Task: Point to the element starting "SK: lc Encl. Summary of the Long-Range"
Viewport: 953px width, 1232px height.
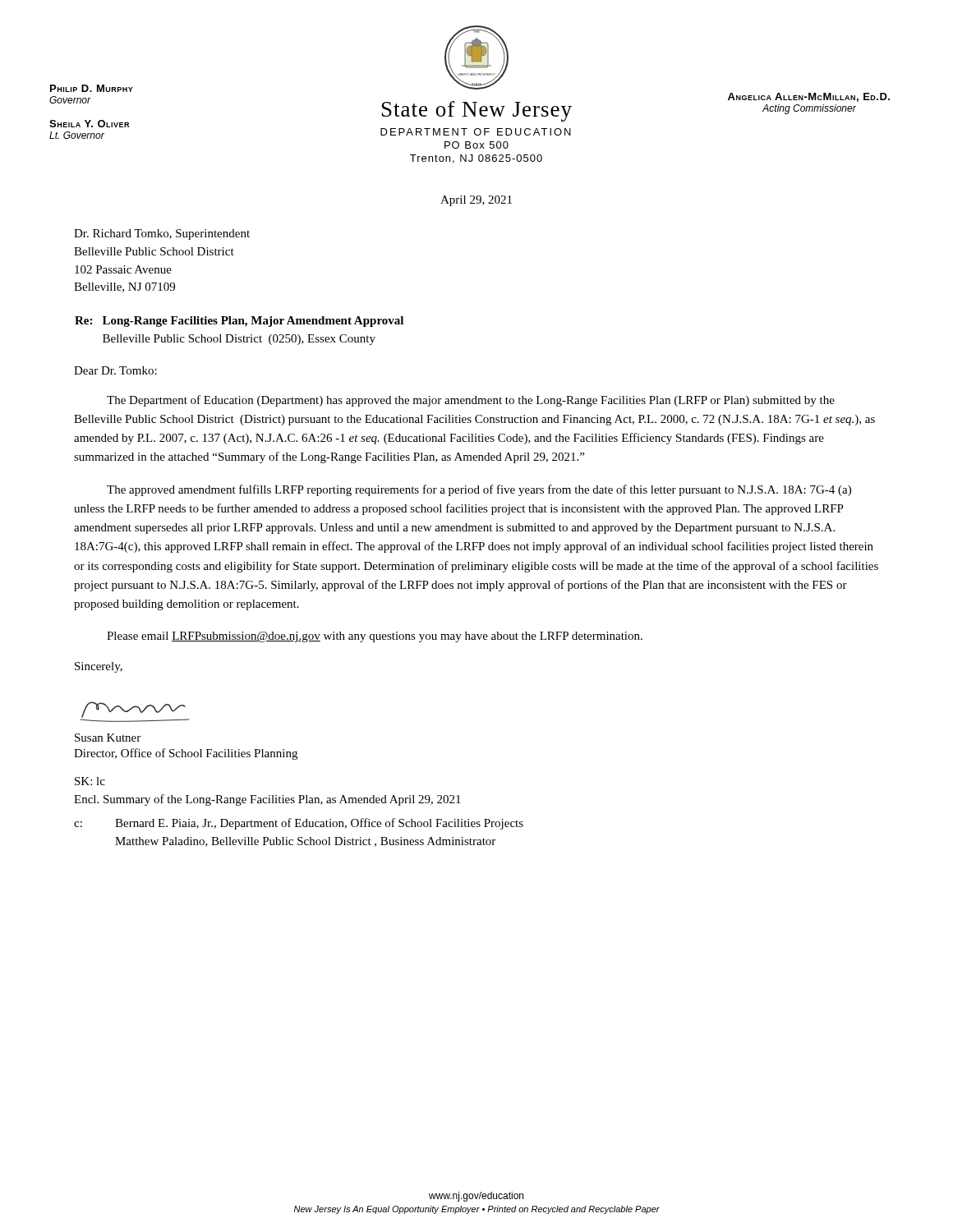Action: [x=268, y=790]
